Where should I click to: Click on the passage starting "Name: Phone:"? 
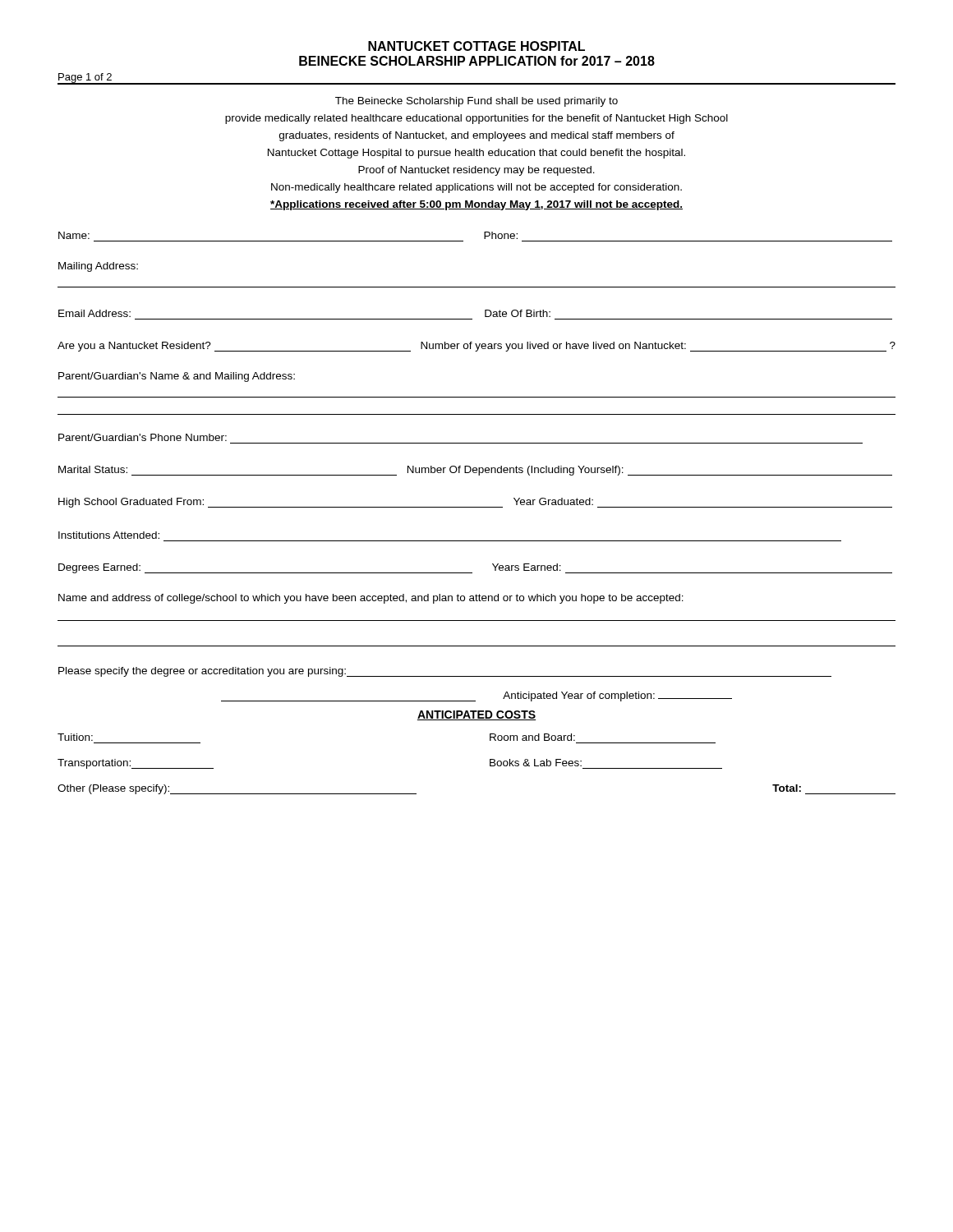(x=475, y=235)
